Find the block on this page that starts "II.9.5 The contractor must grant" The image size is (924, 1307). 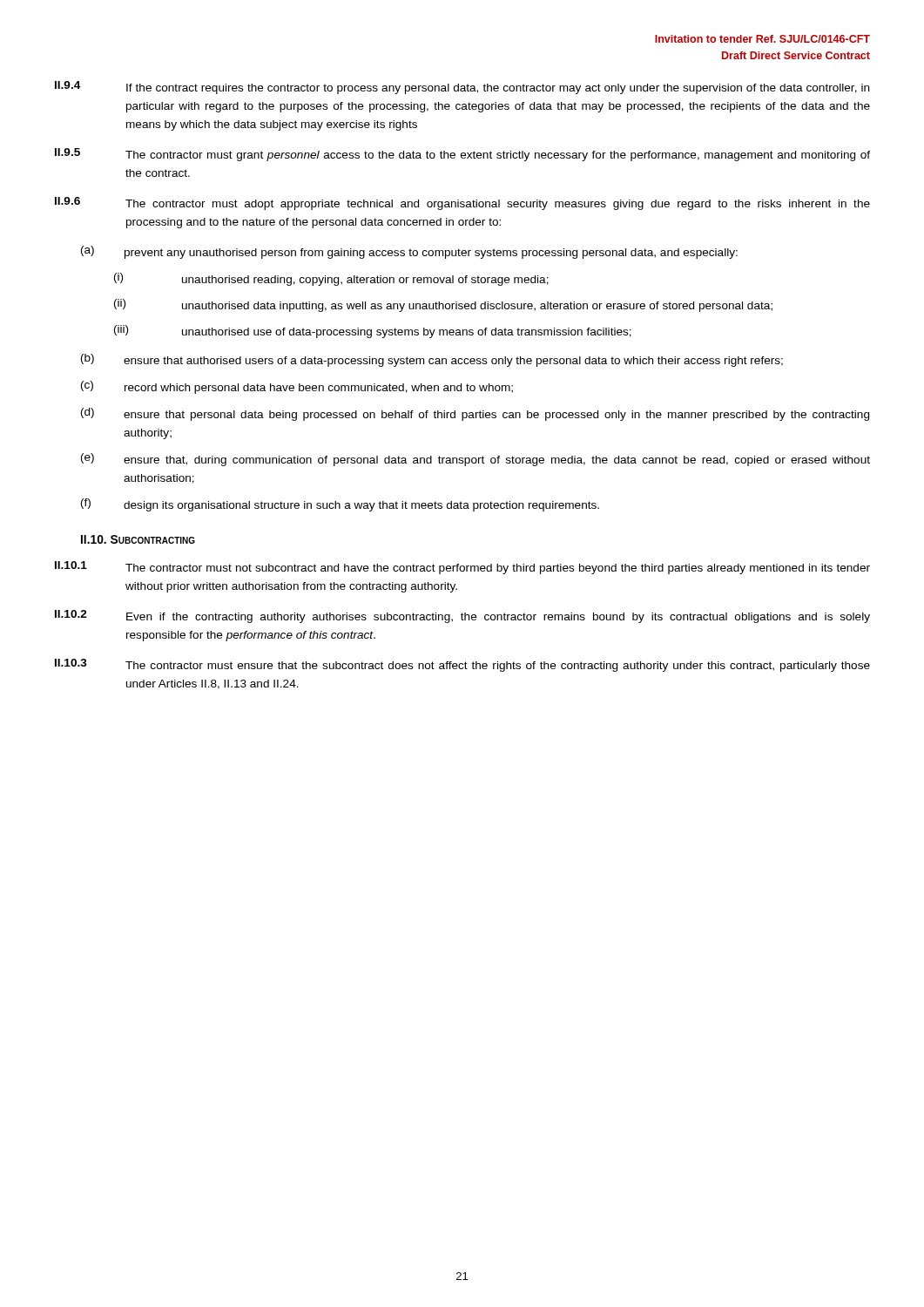tap(462, 164)
